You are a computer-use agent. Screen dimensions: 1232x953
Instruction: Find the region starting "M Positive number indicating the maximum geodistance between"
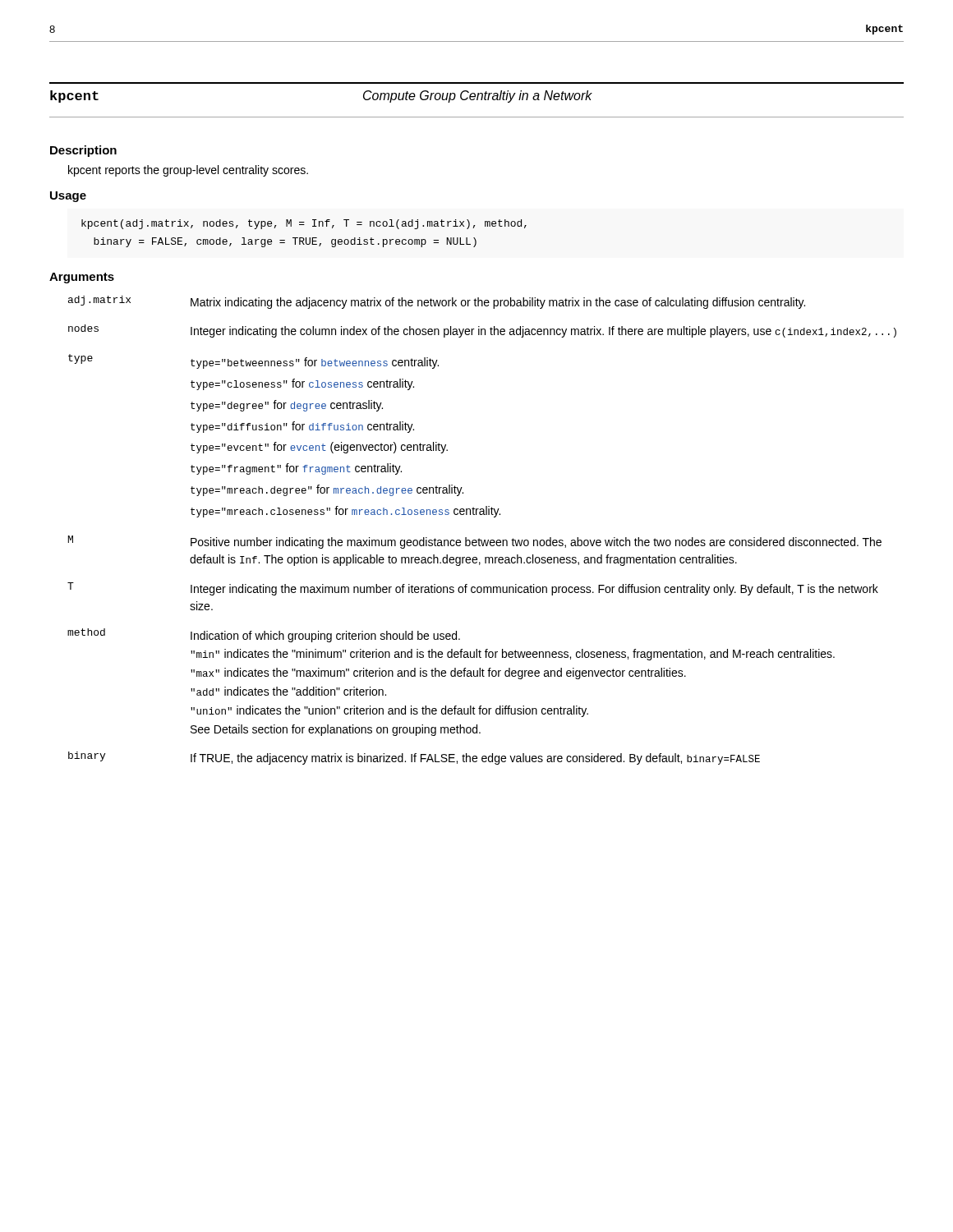(476, 551)
